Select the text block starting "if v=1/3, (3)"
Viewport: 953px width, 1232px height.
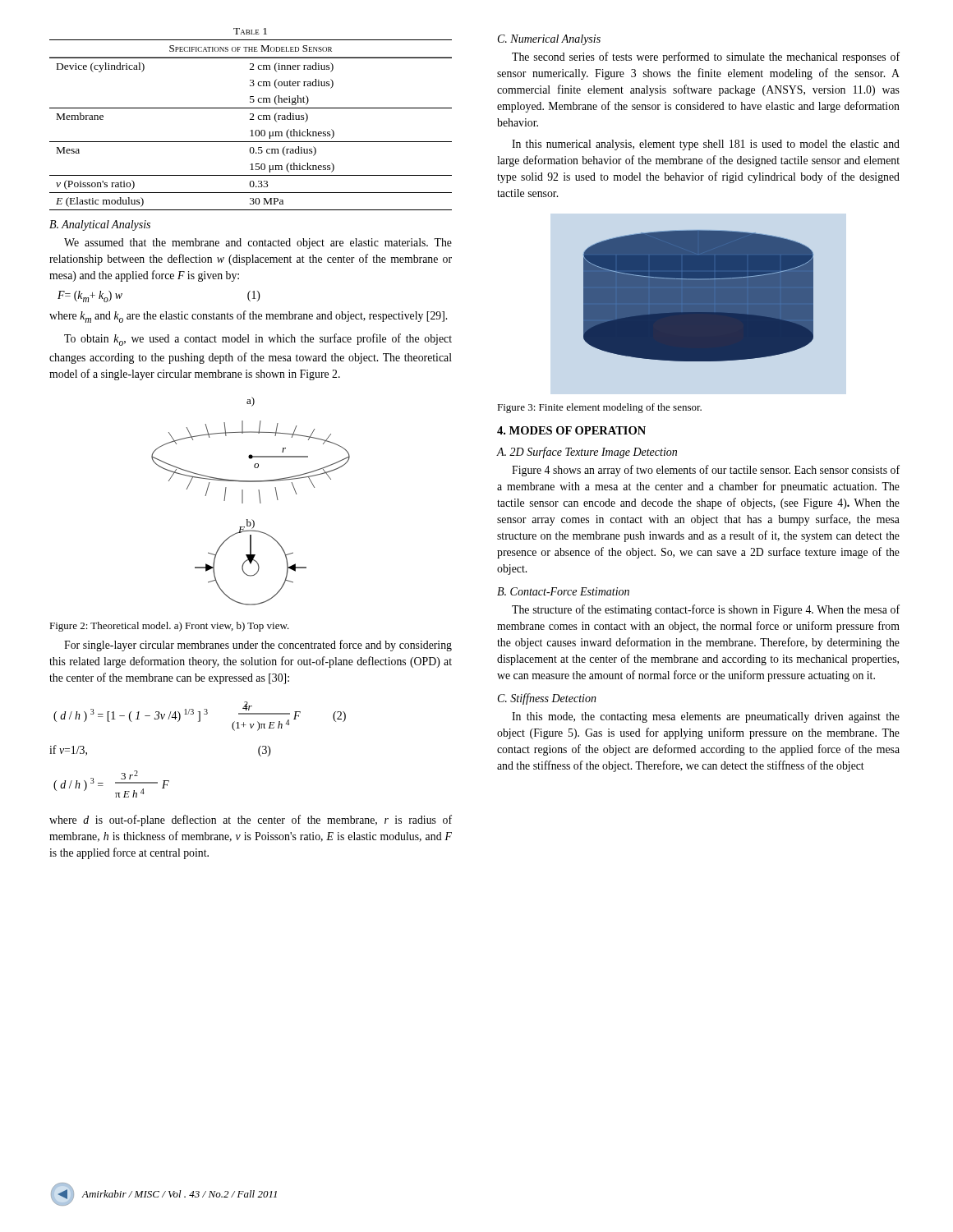[64, 750]
